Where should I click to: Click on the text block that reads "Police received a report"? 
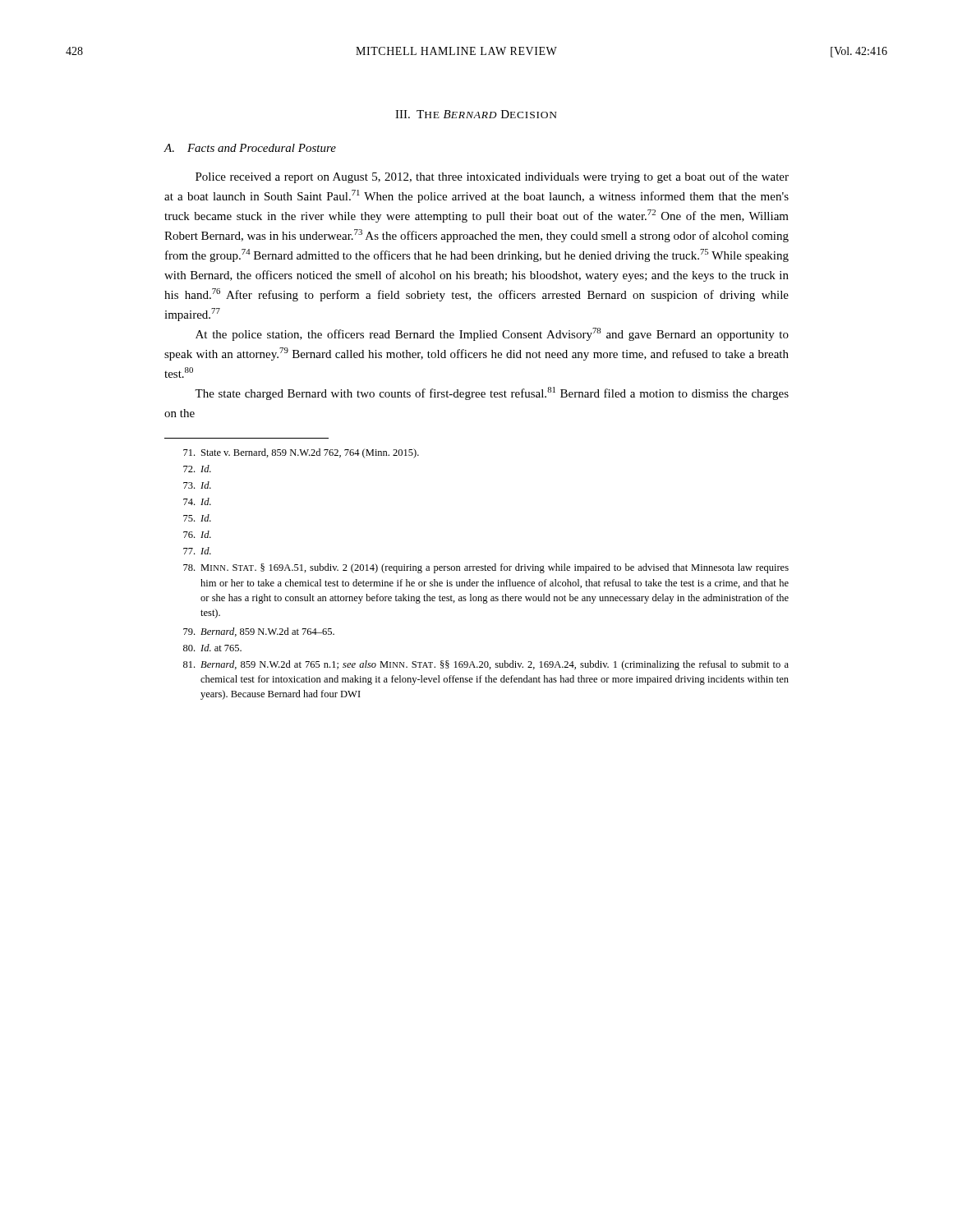[476, 245]
